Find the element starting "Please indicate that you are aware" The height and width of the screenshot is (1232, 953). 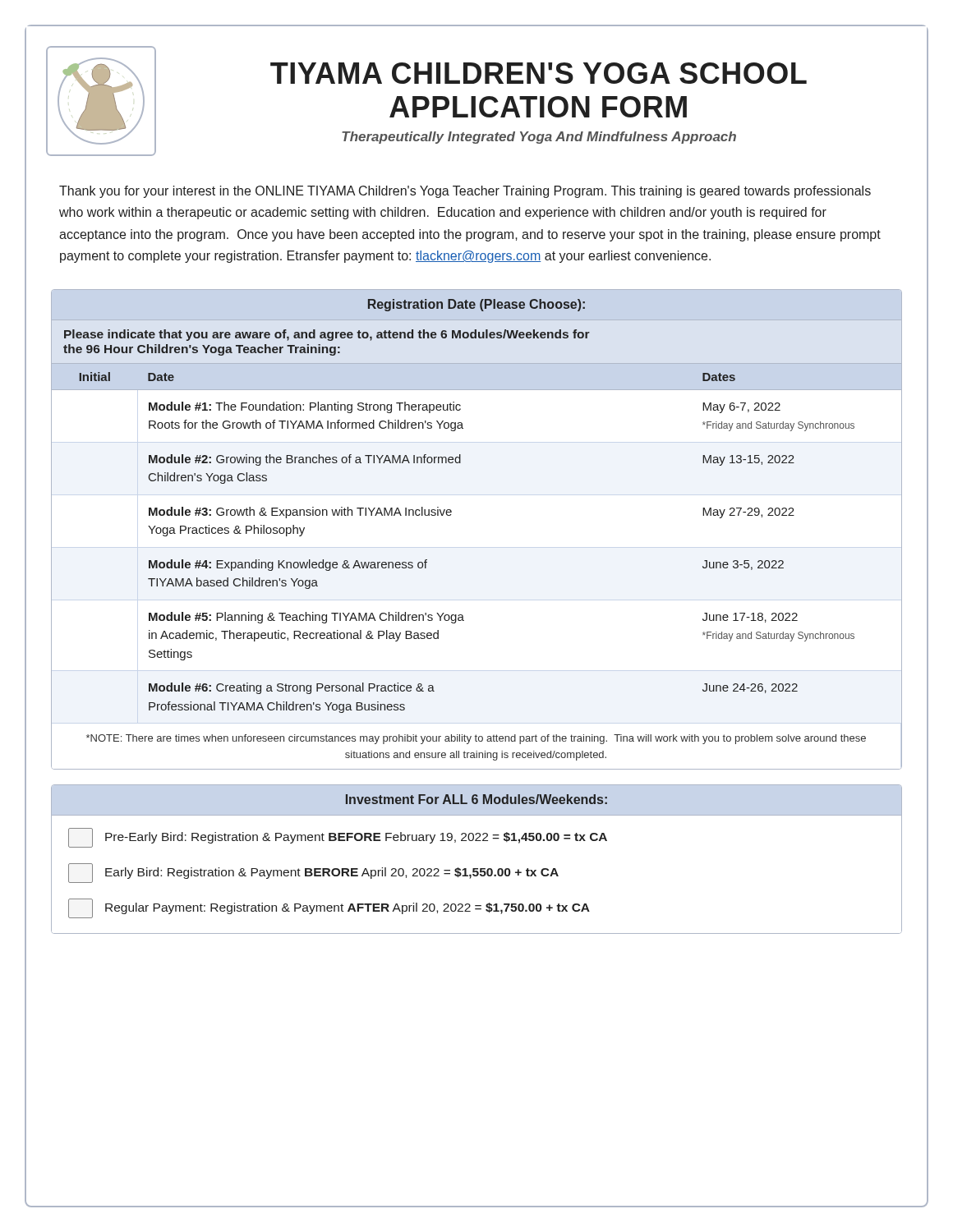coord(326,341)
